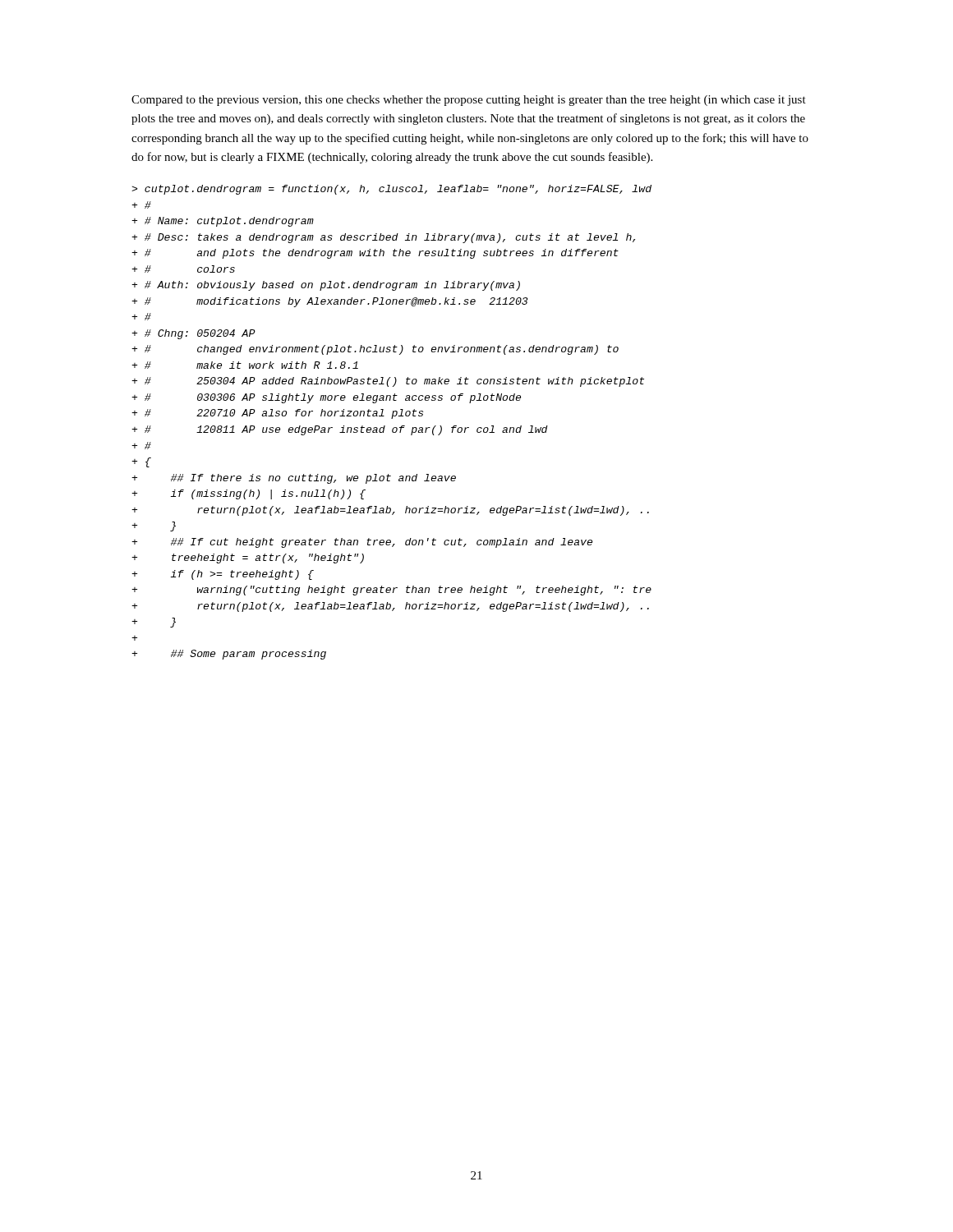This screenshot has width=953, height=1232.
Task: Locate the element starting "Compared to the previous"
Action: tap(470, 128)
